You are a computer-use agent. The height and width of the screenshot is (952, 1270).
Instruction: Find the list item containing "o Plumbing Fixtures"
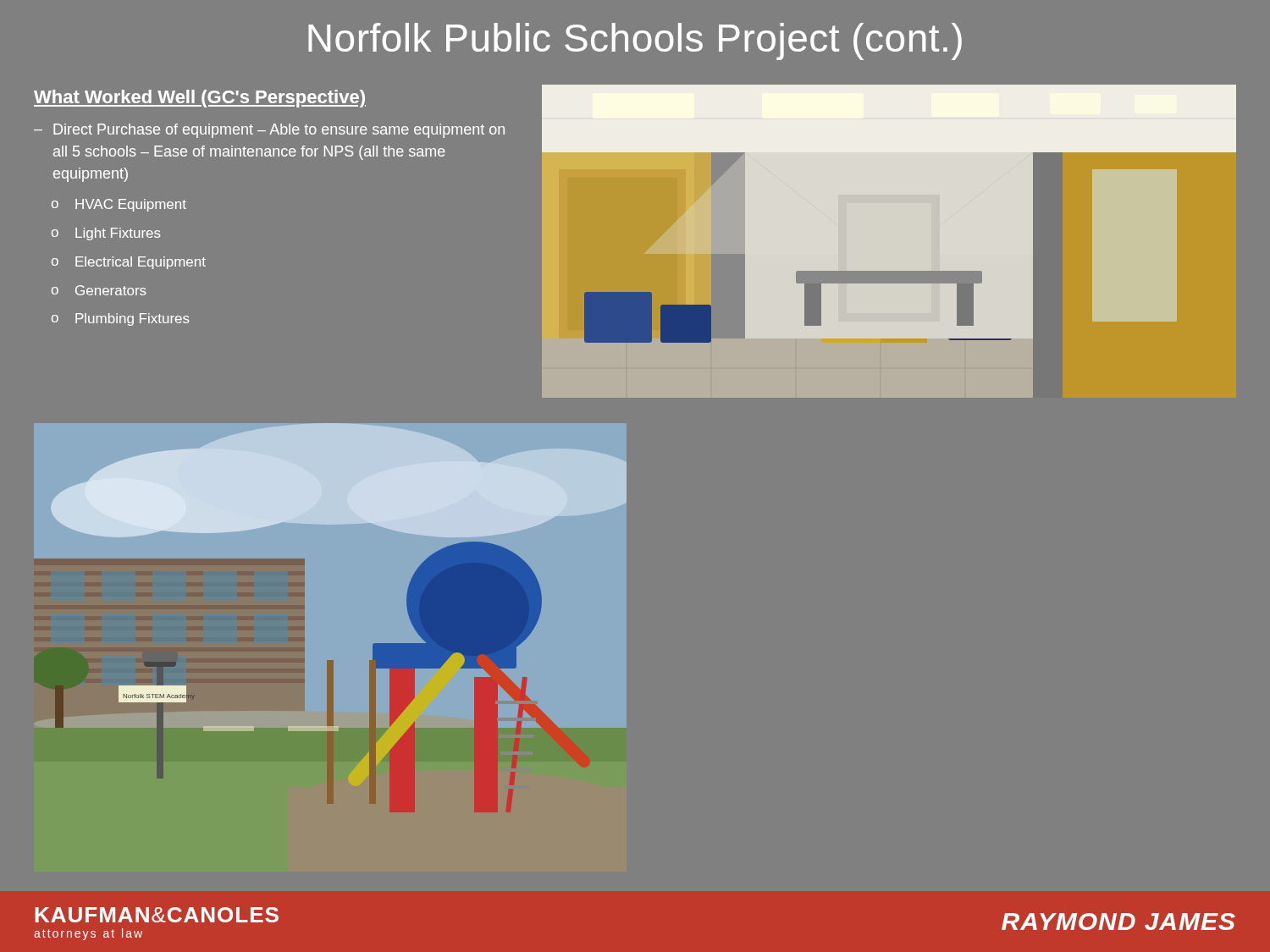pos(120,319)
